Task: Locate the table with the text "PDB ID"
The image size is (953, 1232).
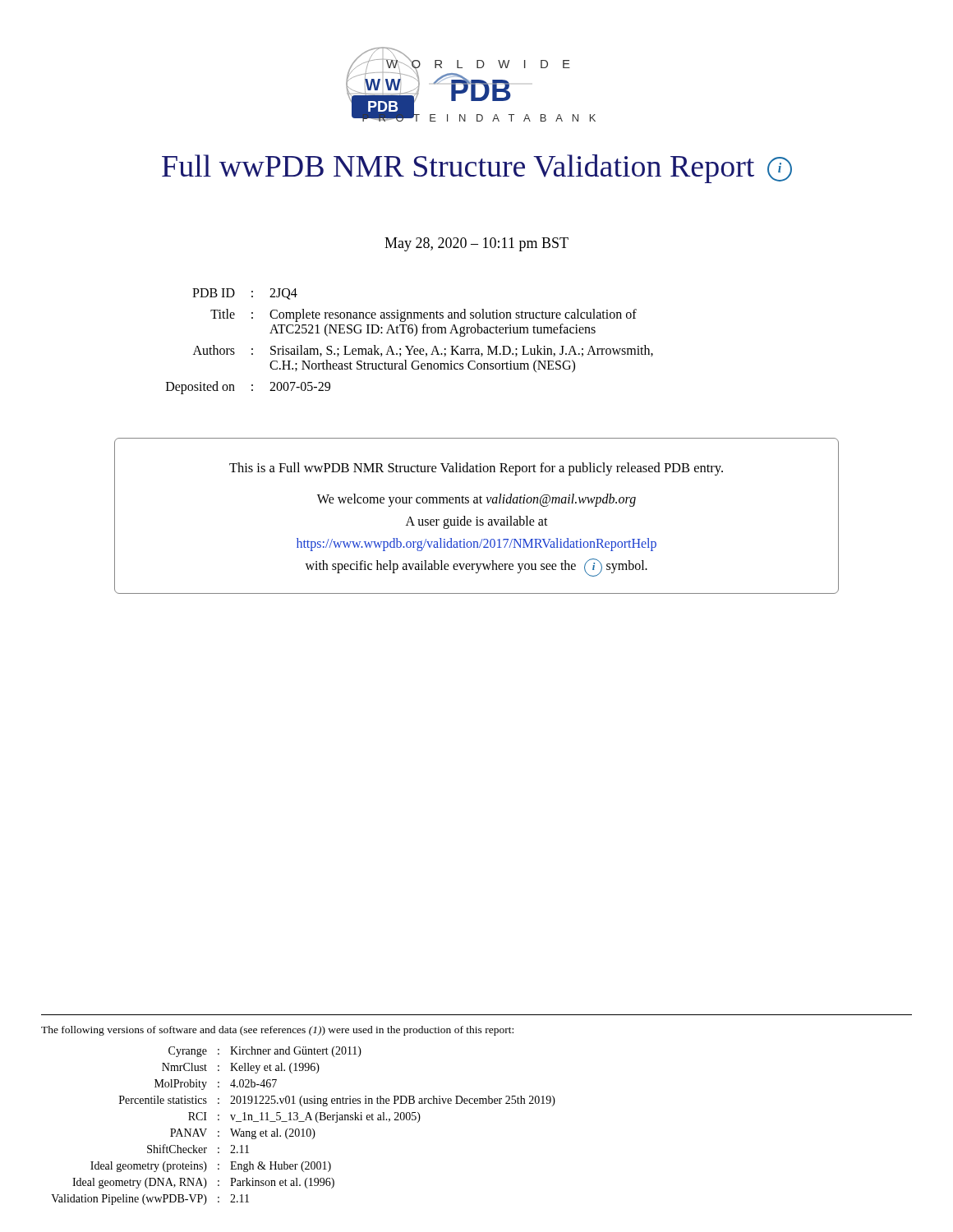Action: tap(476, 340)
